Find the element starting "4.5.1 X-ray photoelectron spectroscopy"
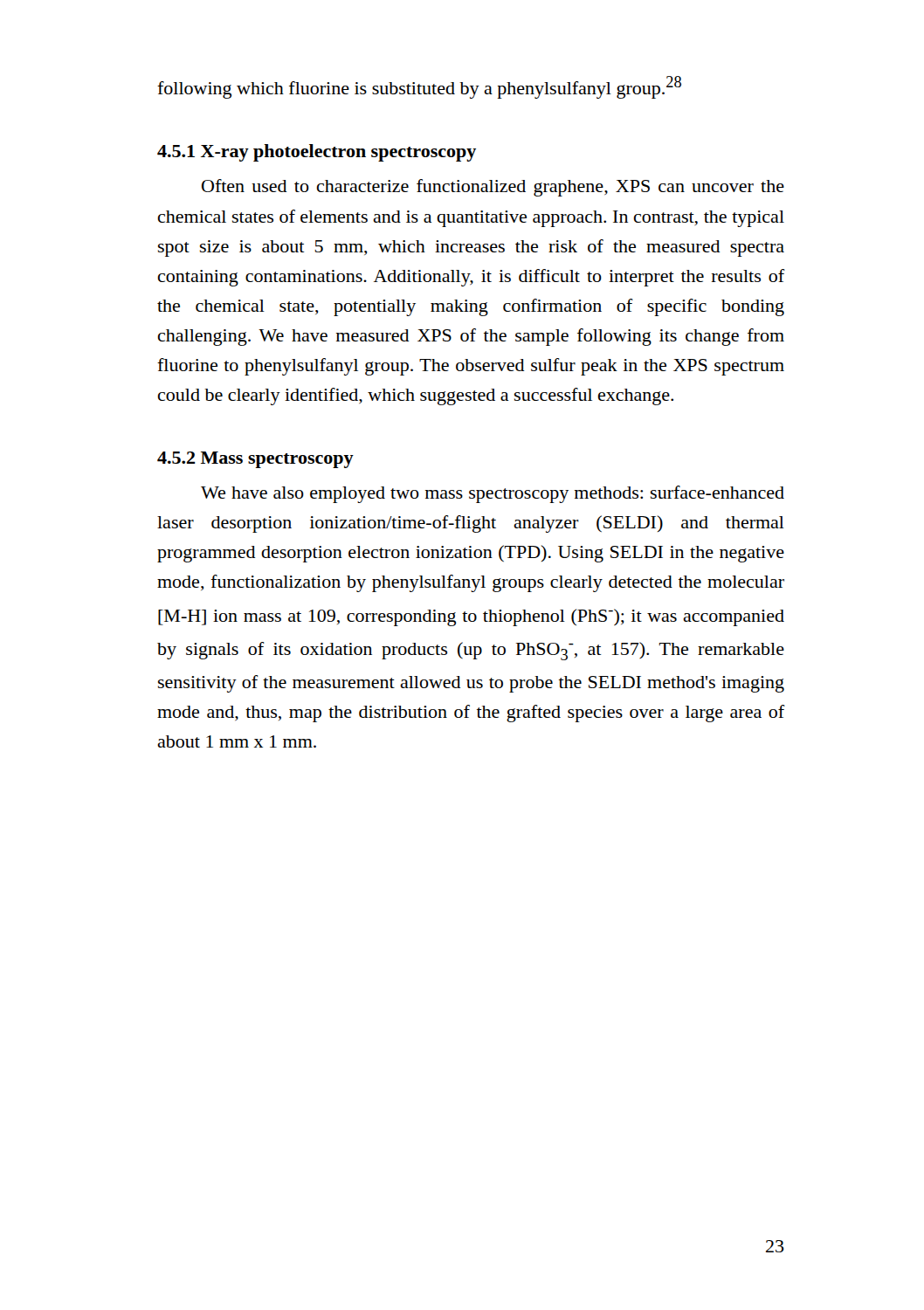This screenshot has width=924, height=1310. click(317, 151)
